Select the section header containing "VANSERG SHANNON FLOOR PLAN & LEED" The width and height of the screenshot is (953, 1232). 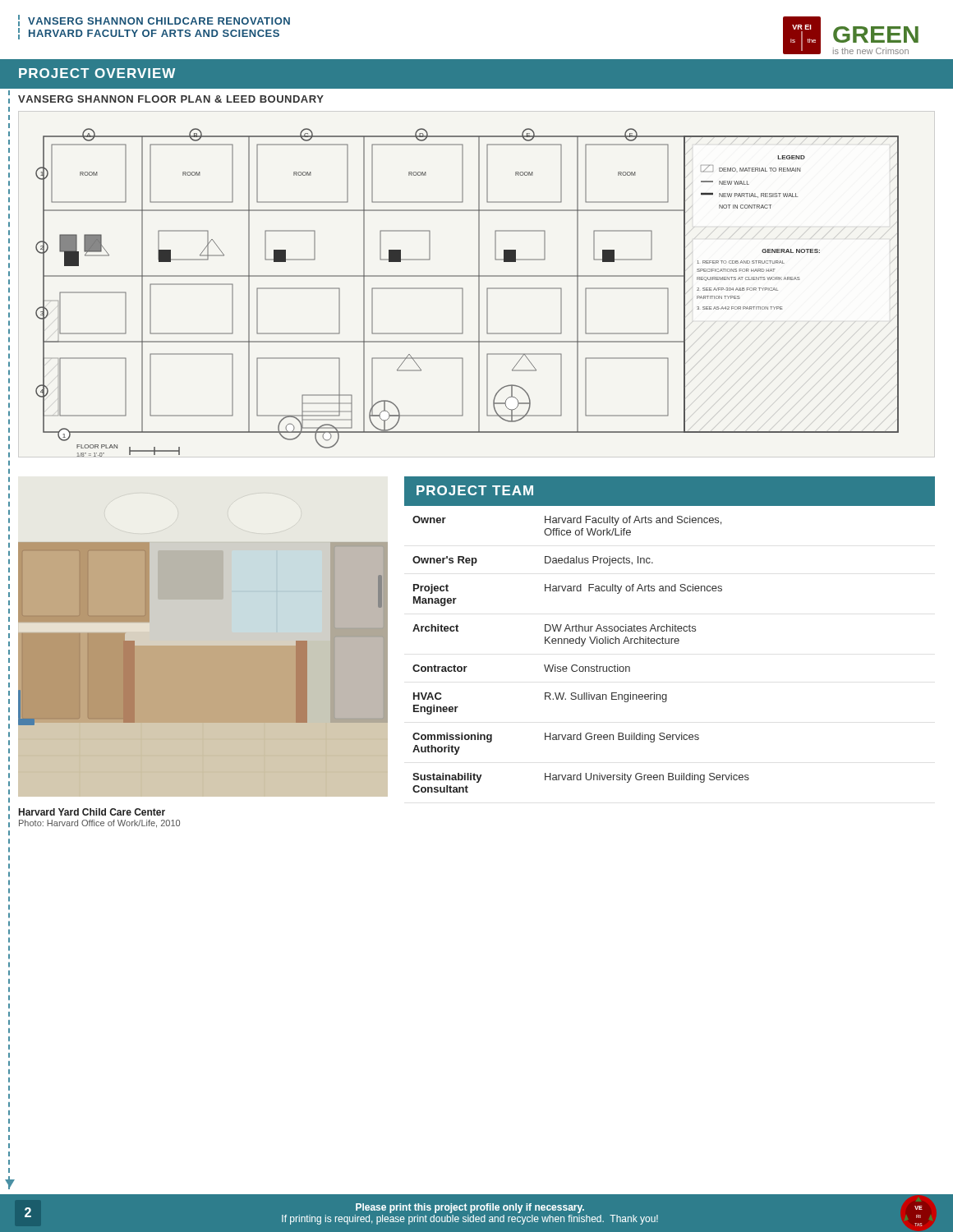[171, 99]
